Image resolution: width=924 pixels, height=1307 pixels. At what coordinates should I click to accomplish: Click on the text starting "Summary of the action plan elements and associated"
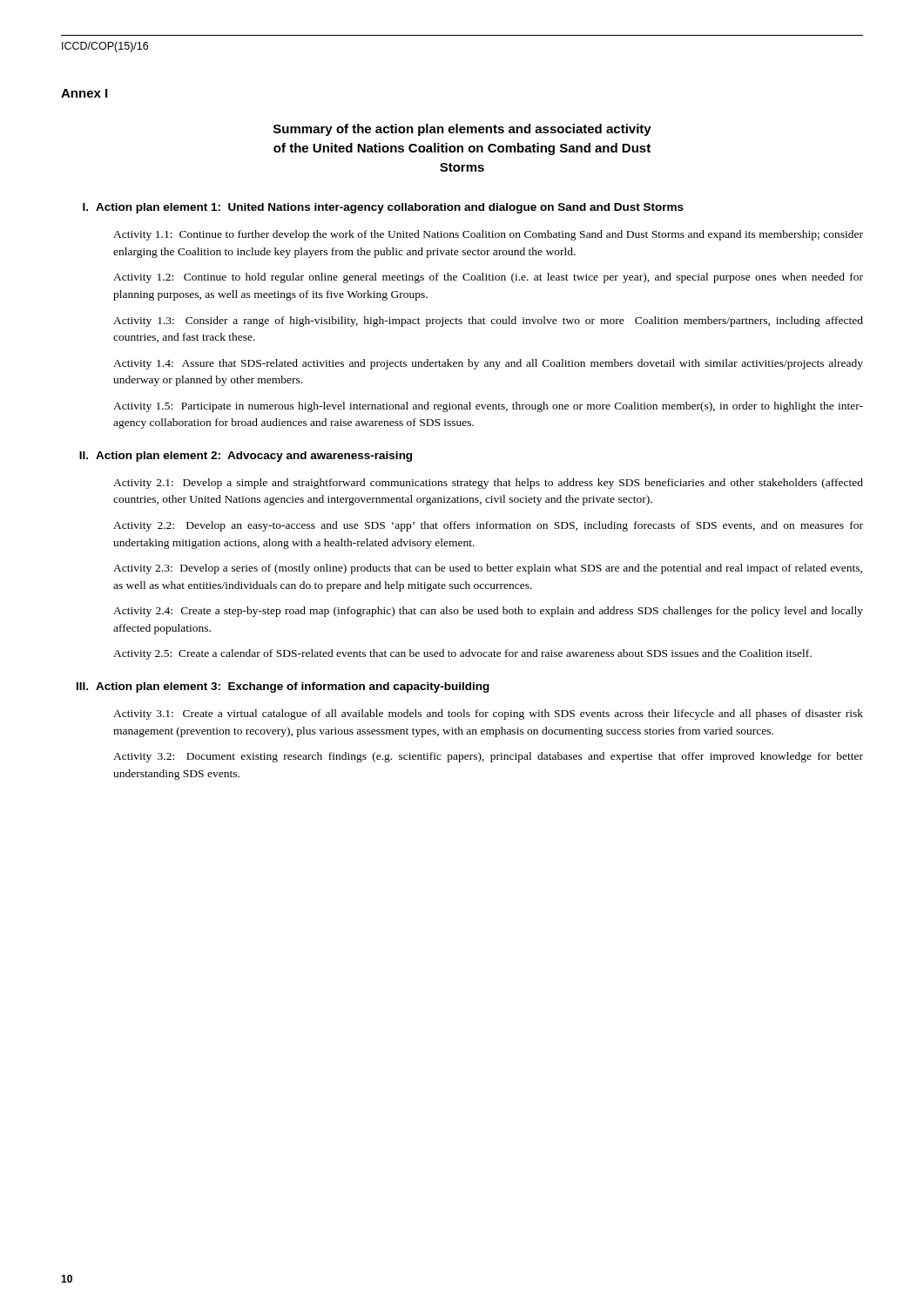[462, 147]
